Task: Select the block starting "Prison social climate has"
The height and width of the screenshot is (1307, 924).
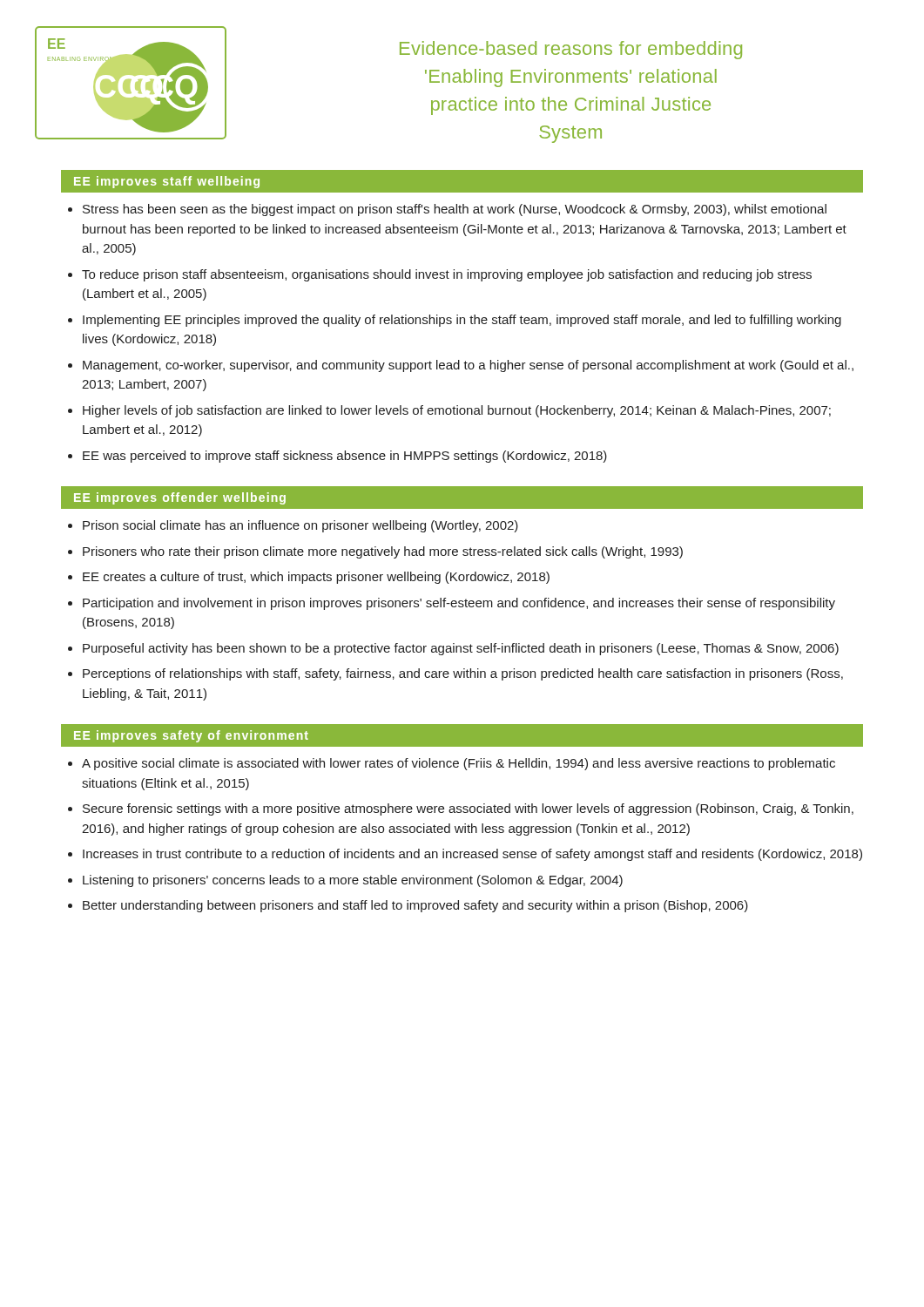Action: [x=300, y=525]
